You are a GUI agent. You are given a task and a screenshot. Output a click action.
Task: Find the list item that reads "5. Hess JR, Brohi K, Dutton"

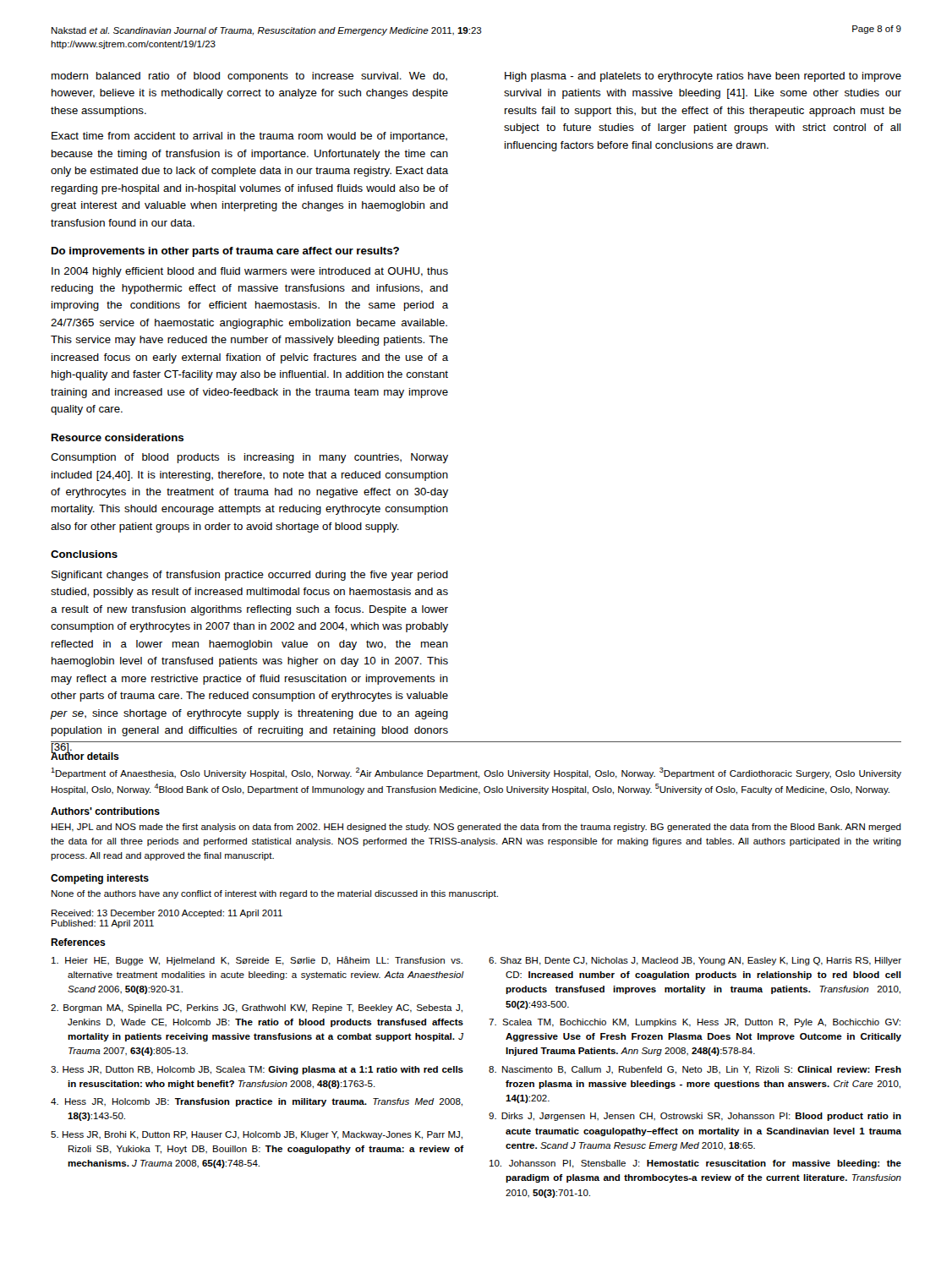click(x=257, y=1149)
